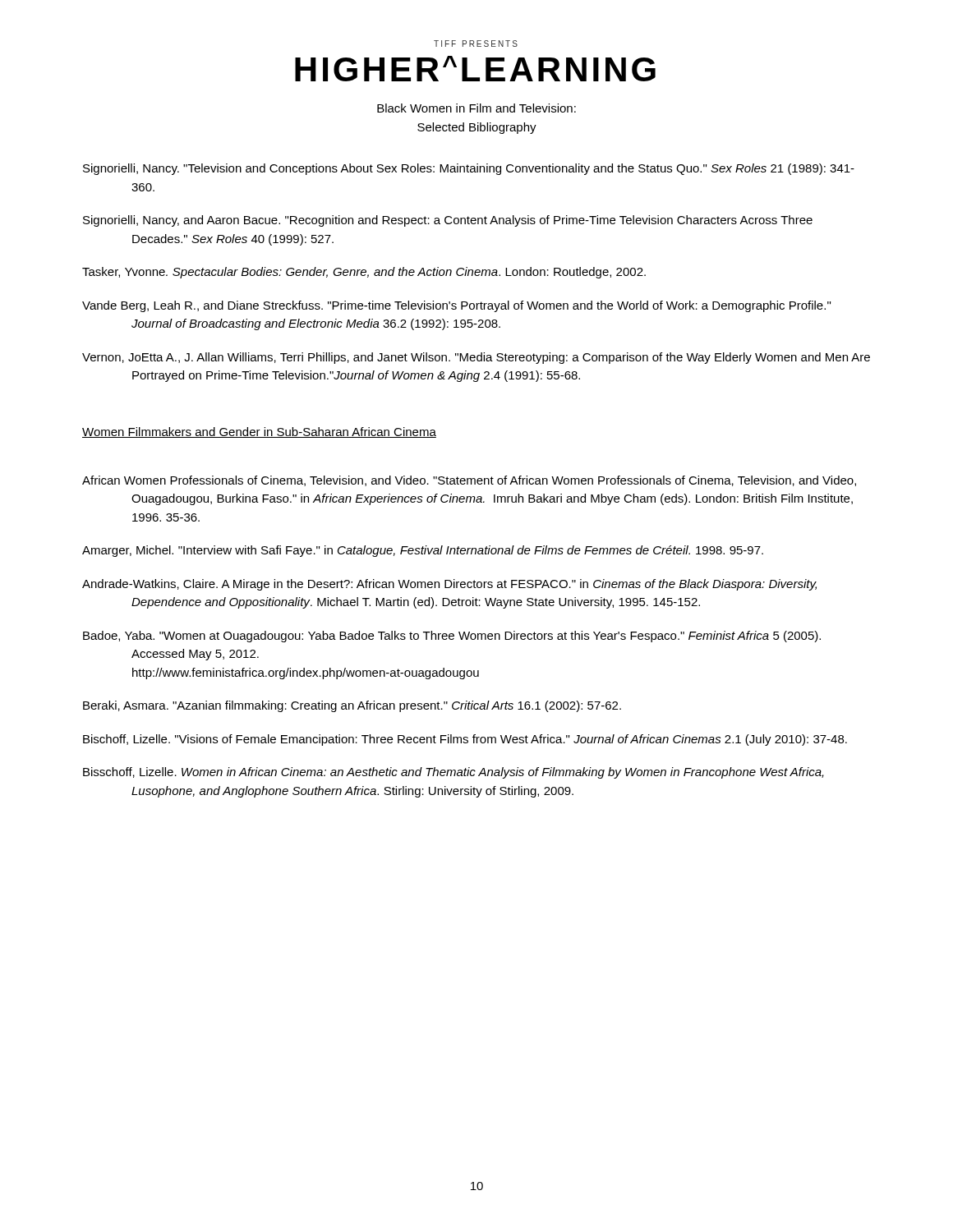Select the list item that says "Vernon, JoEtta A., J. Allan Williams, Terri"
953x1232 pixels.
476,366
